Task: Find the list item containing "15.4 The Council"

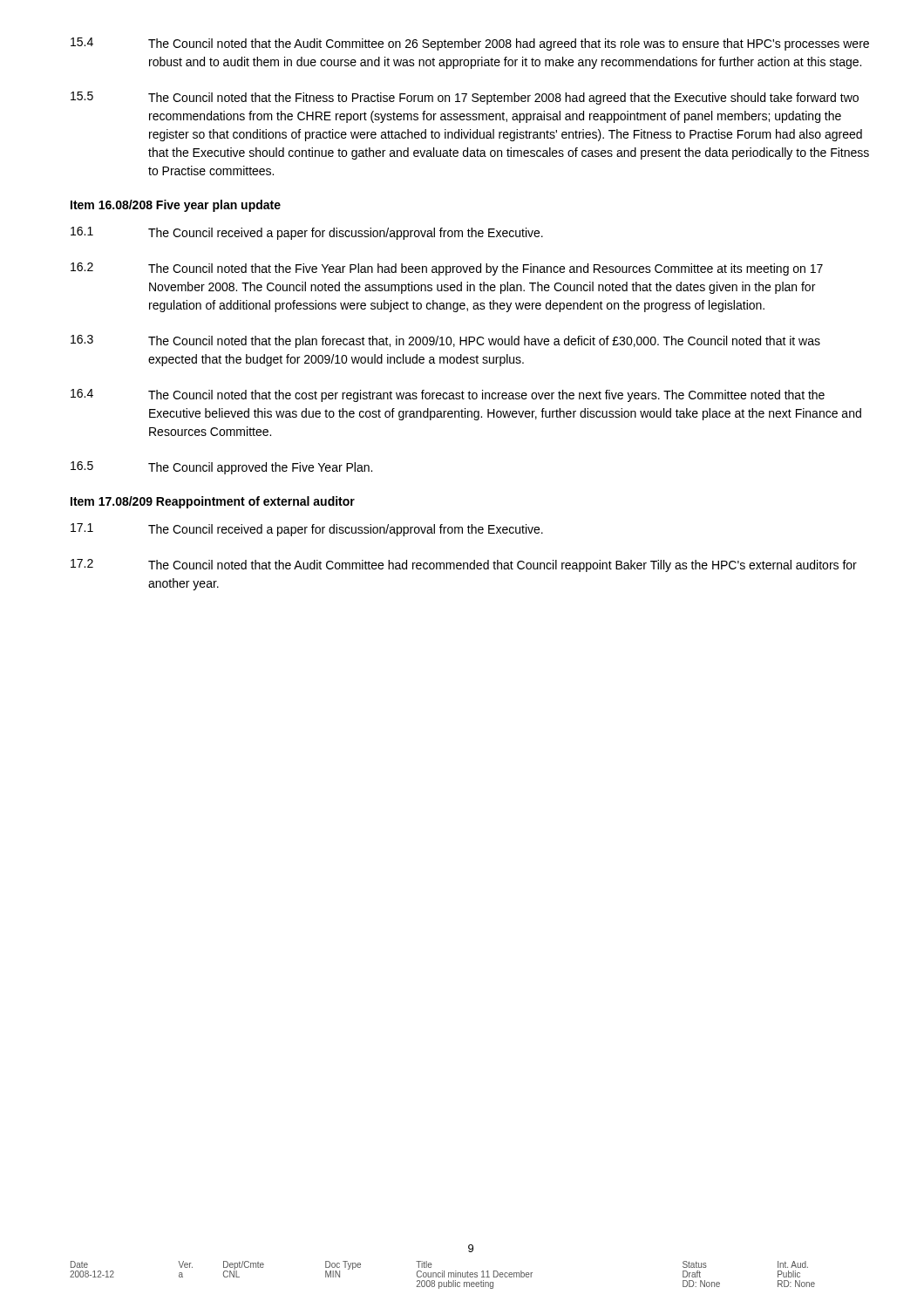Action: 471,53
